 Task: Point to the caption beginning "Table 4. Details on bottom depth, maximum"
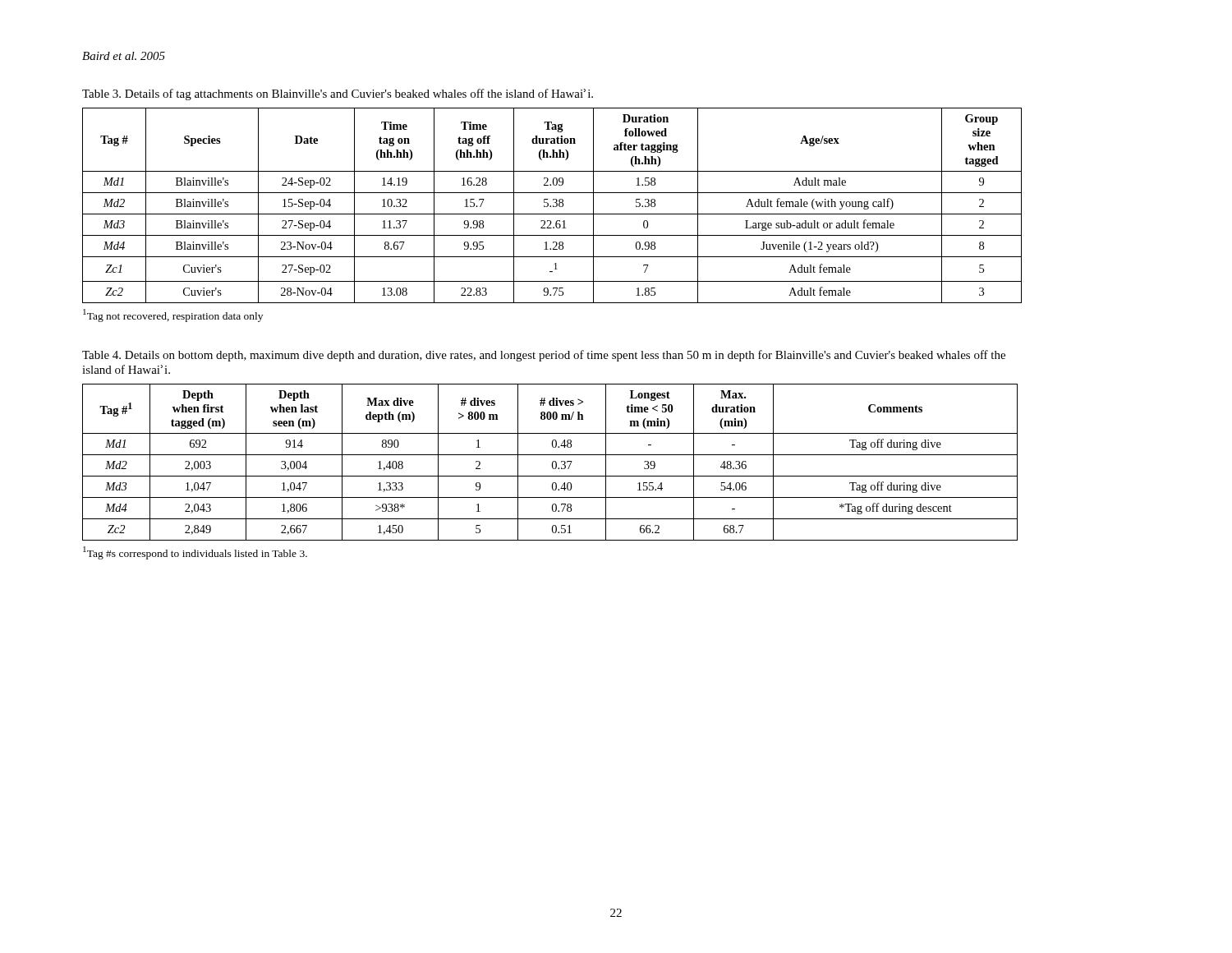point(544,363)
